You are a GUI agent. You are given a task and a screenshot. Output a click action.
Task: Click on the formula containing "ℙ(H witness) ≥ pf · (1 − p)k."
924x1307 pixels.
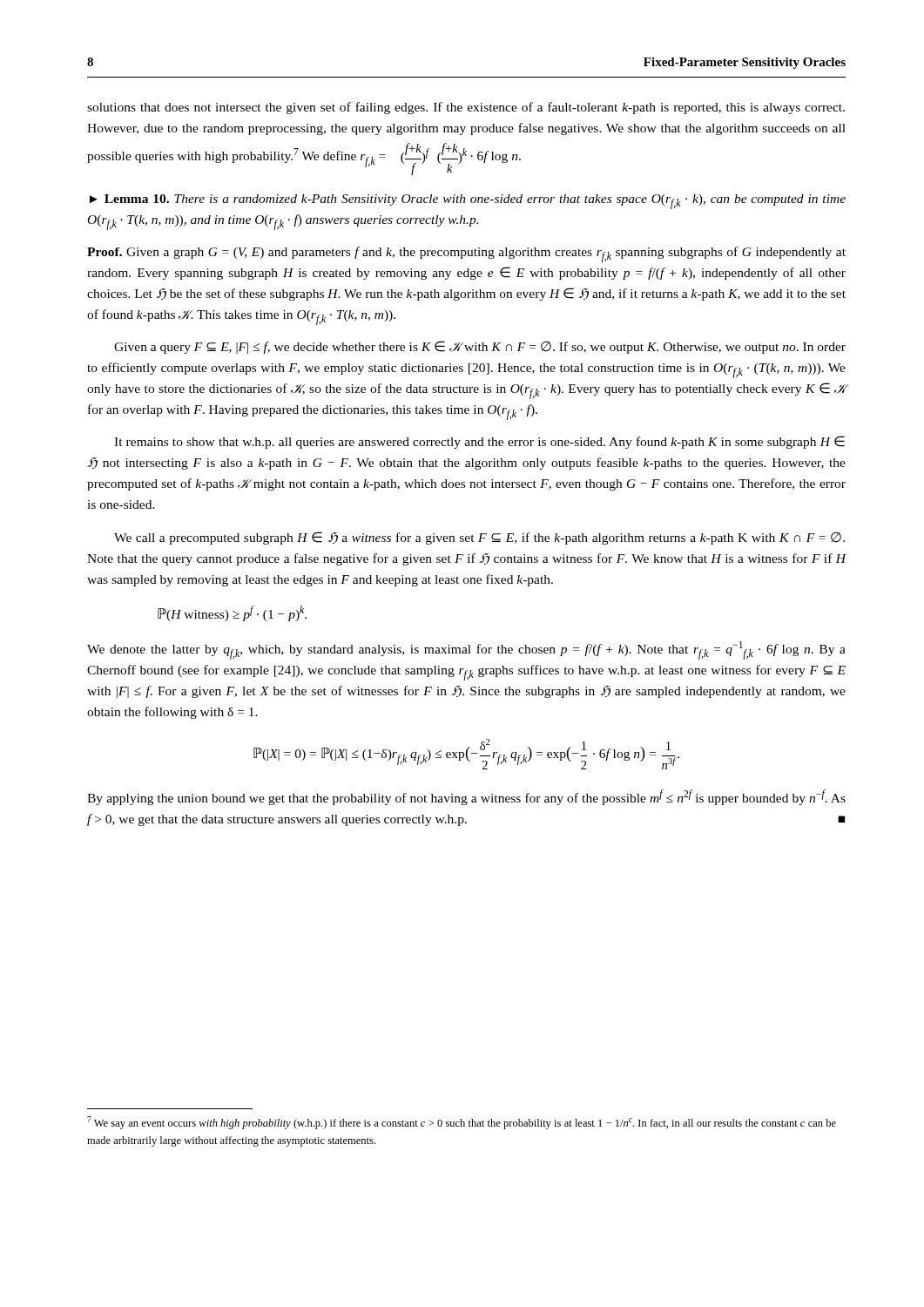[232, 613]
